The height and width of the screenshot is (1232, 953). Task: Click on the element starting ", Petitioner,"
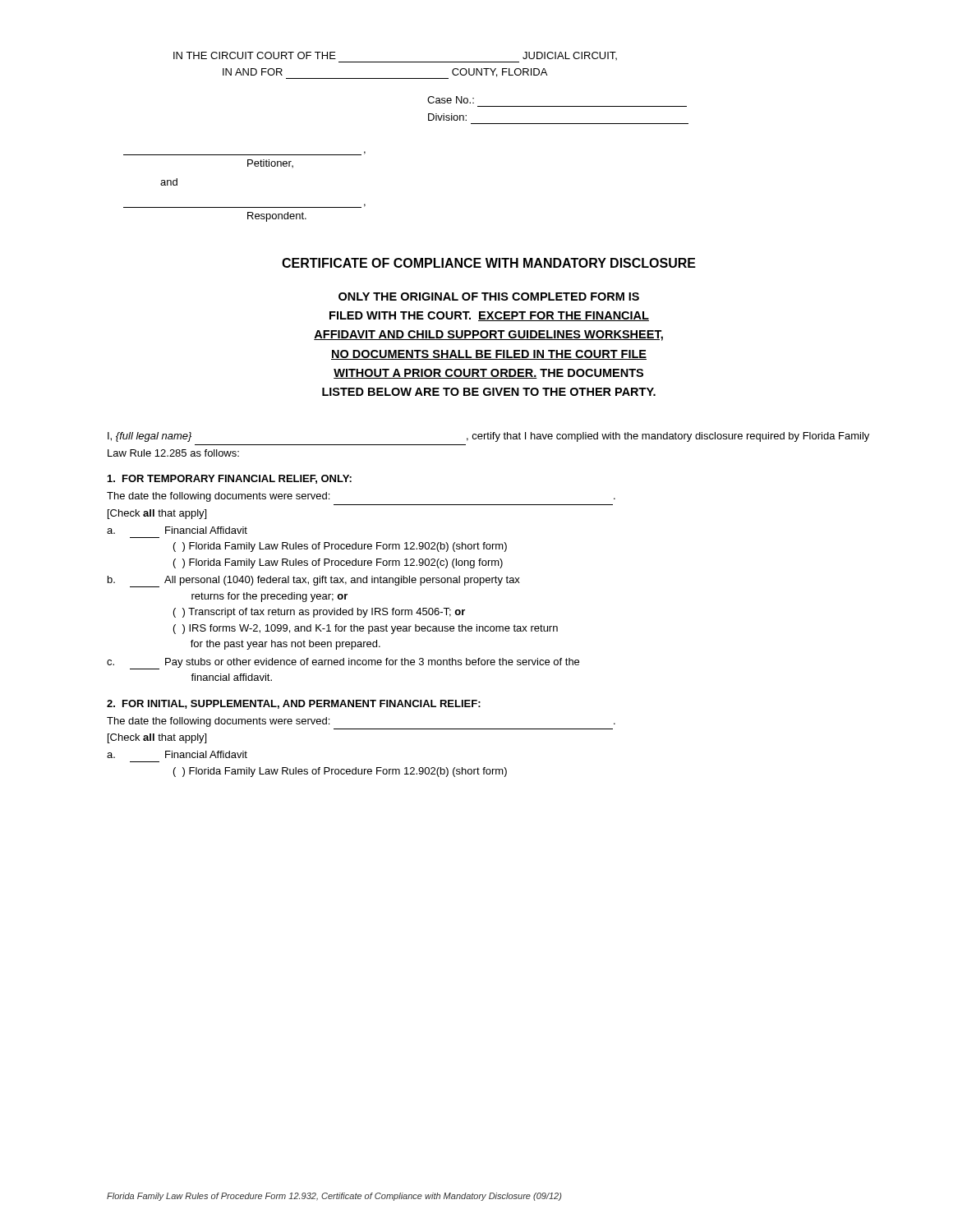tap(244, 153)
